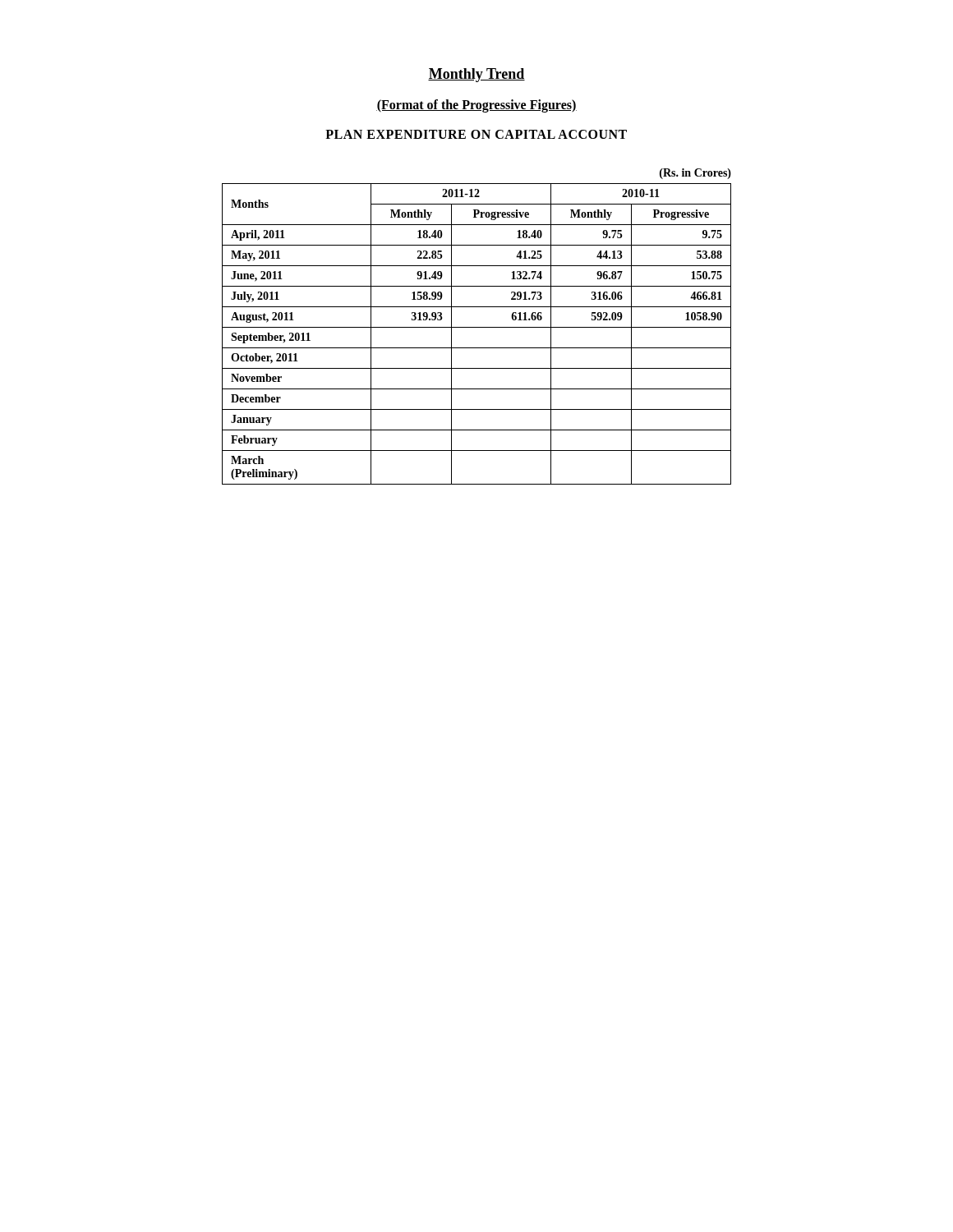
Task: Find the text block starting "(Format of the Progressive Figures)"
Action: [476, 105]
